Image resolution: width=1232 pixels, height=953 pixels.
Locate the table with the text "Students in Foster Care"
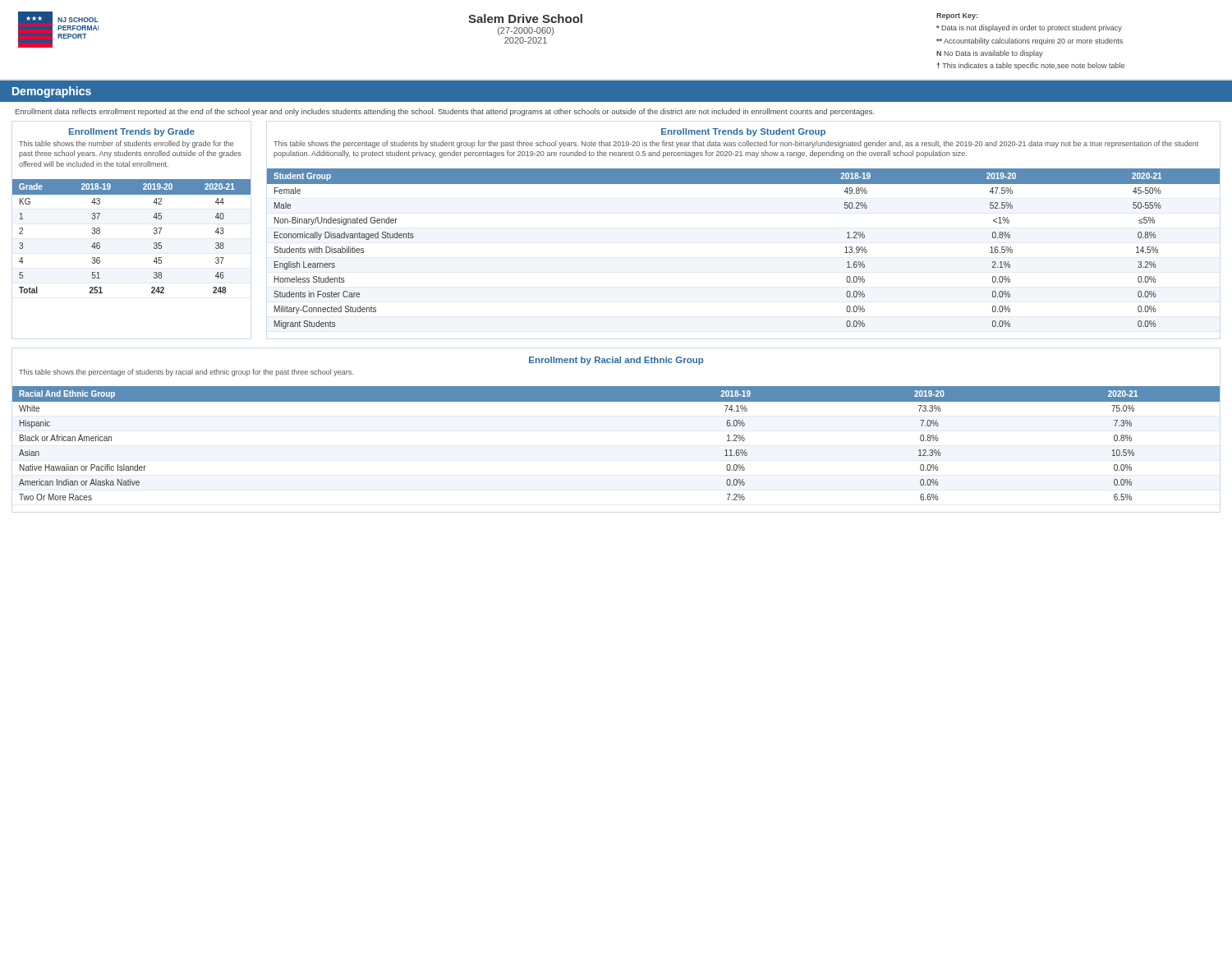743,250
